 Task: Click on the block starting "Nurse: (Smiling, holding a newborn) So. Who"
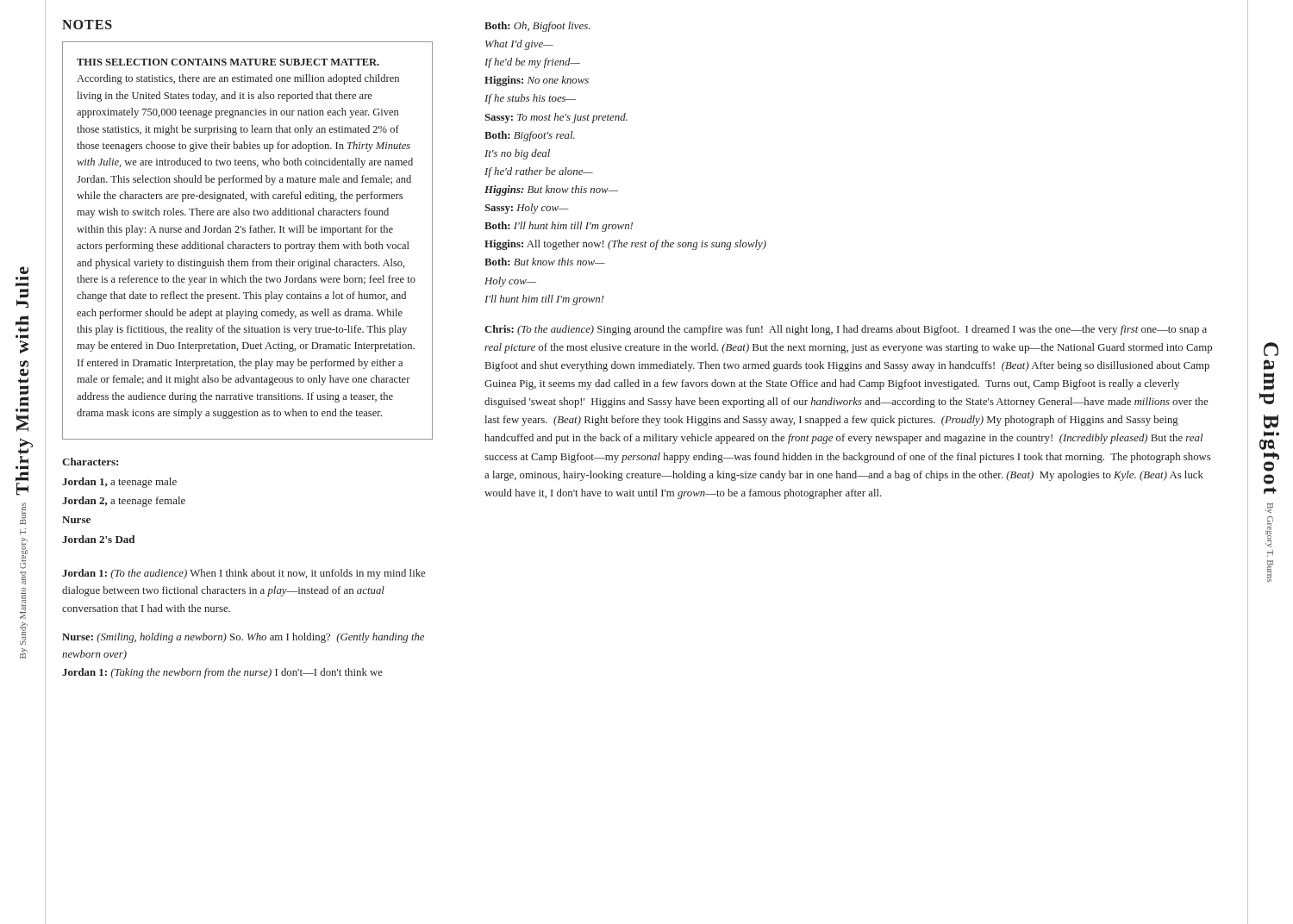coord(243,638)
